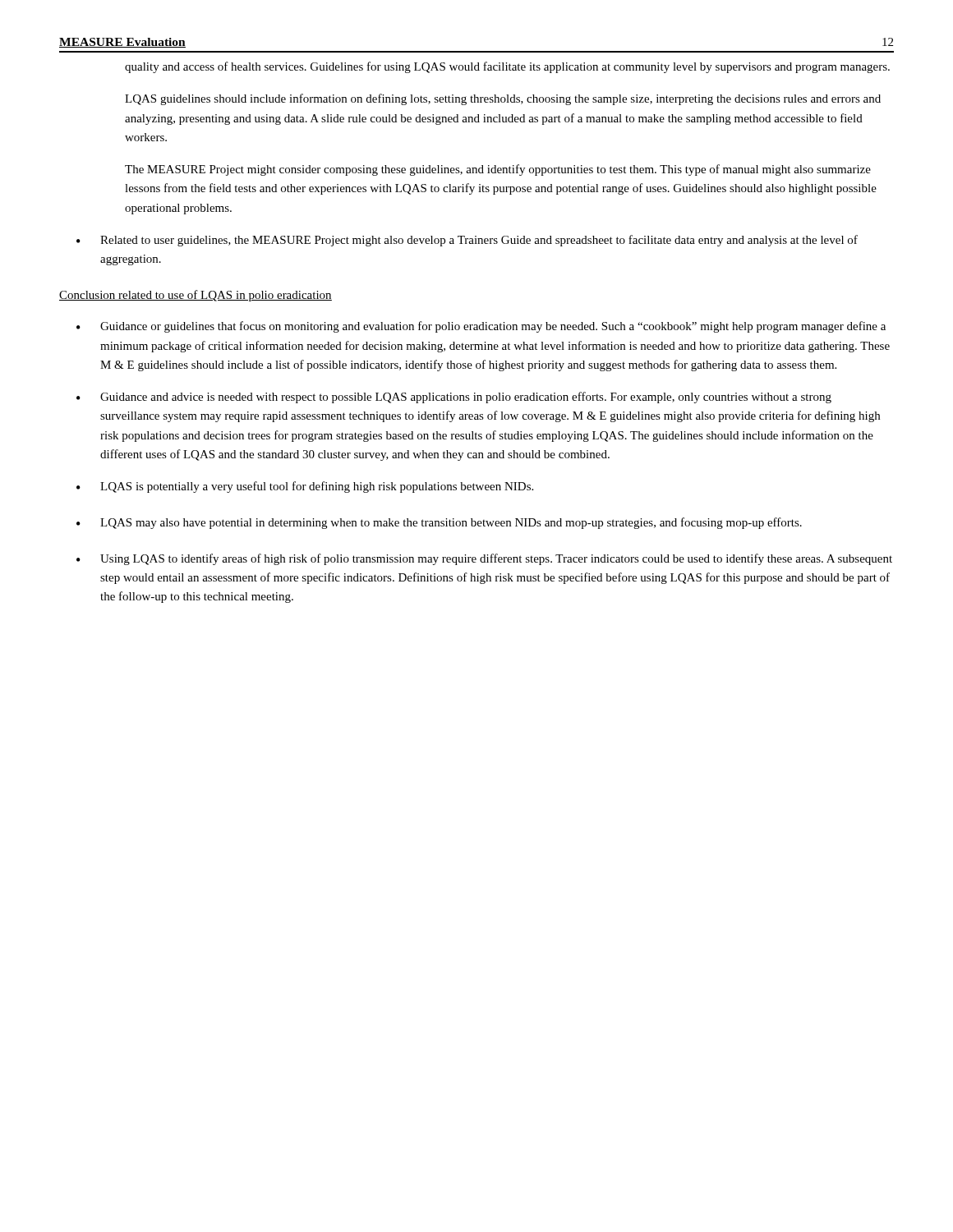Find the block on this page that starts "The MEASURE Project might consider composing these guidelines,"
This screenshot has width=953, height=1232.
[501, 188]
